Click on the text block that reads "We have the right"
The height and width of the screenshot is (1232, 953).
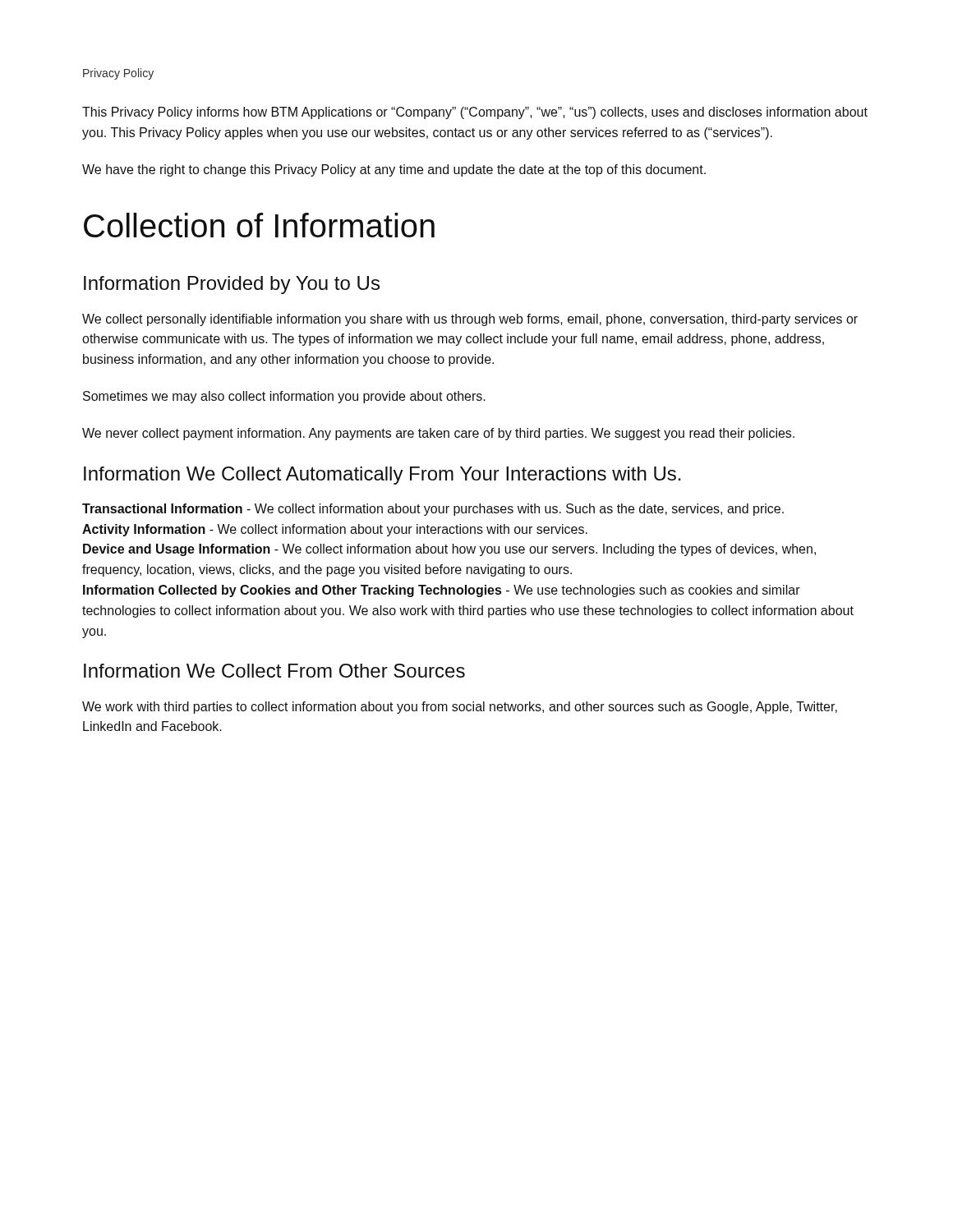click(x=394, y=169)
